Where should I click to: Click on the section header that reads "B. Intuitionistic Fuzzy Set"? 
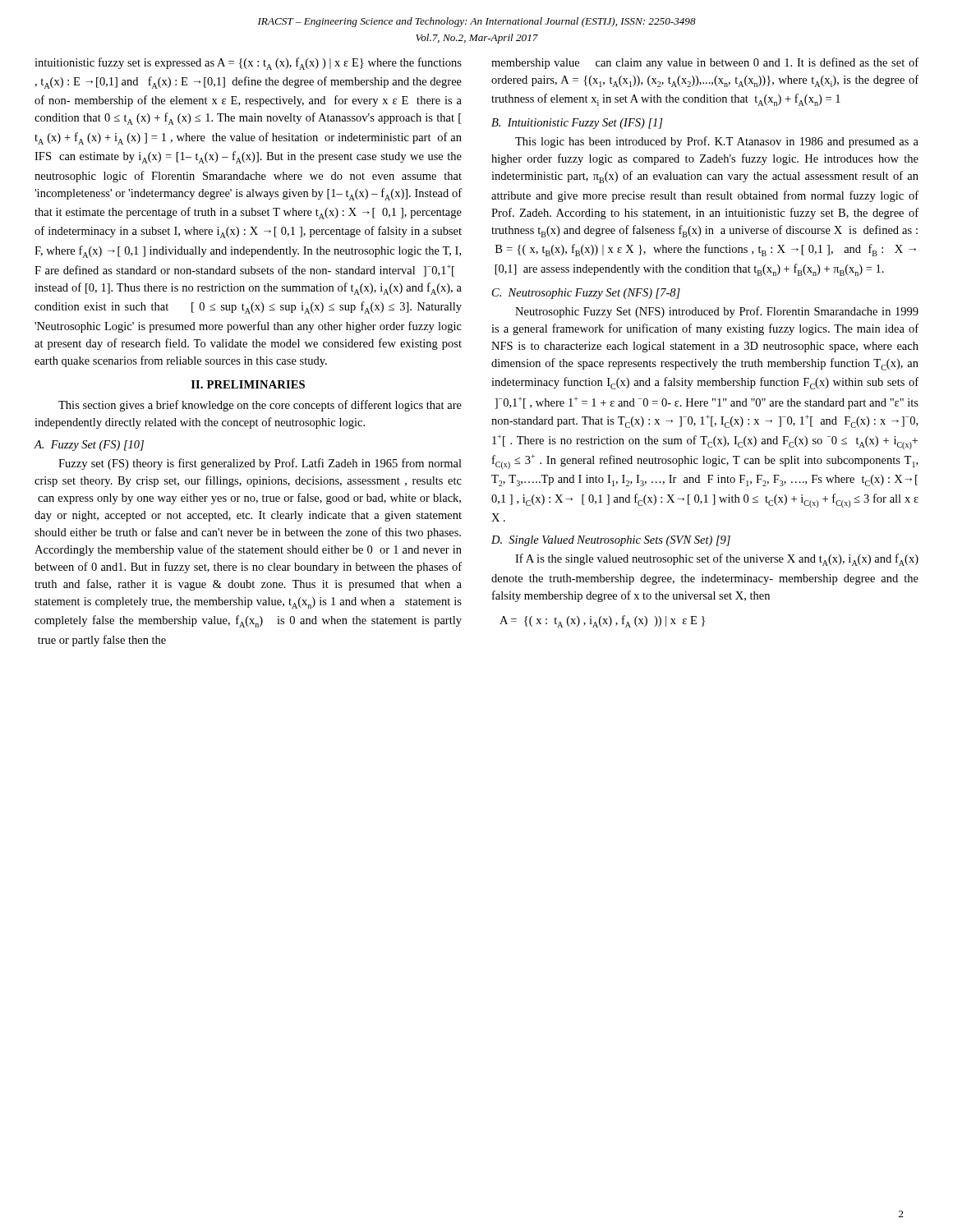click(577, 123)
